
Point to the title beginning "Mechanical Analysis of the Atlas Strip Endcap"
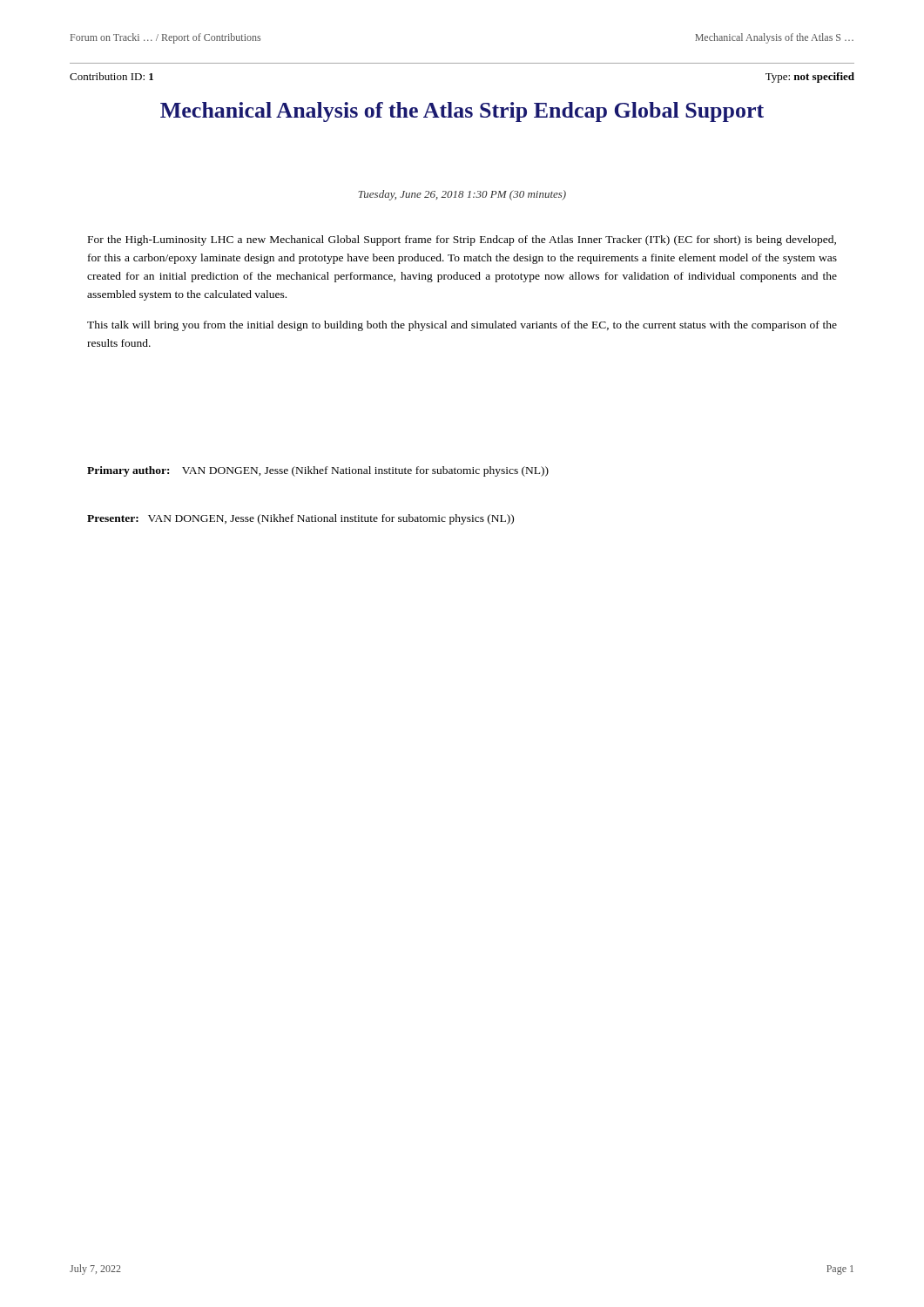(462, 111)
